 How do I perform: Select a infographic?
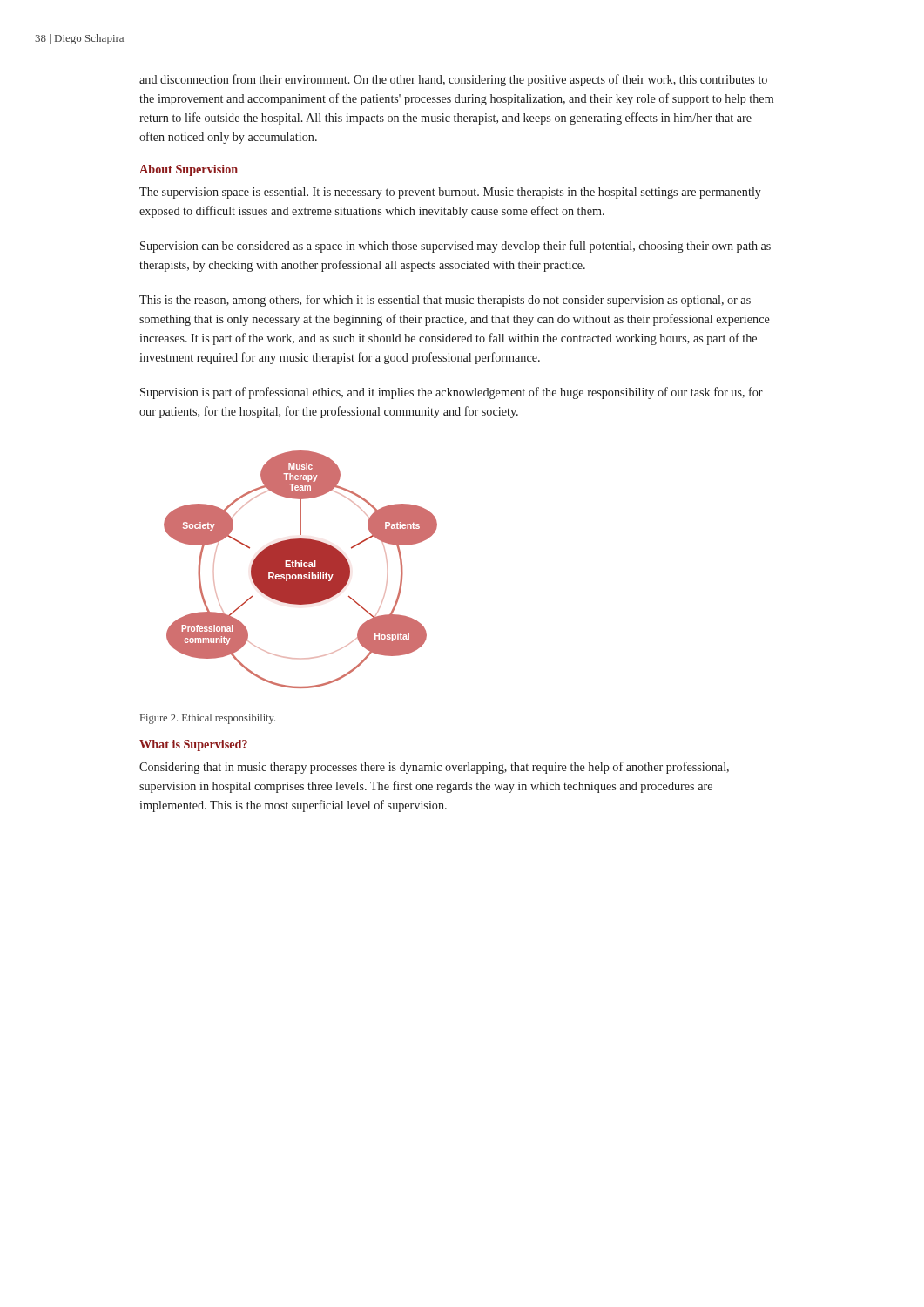(457, 572)
